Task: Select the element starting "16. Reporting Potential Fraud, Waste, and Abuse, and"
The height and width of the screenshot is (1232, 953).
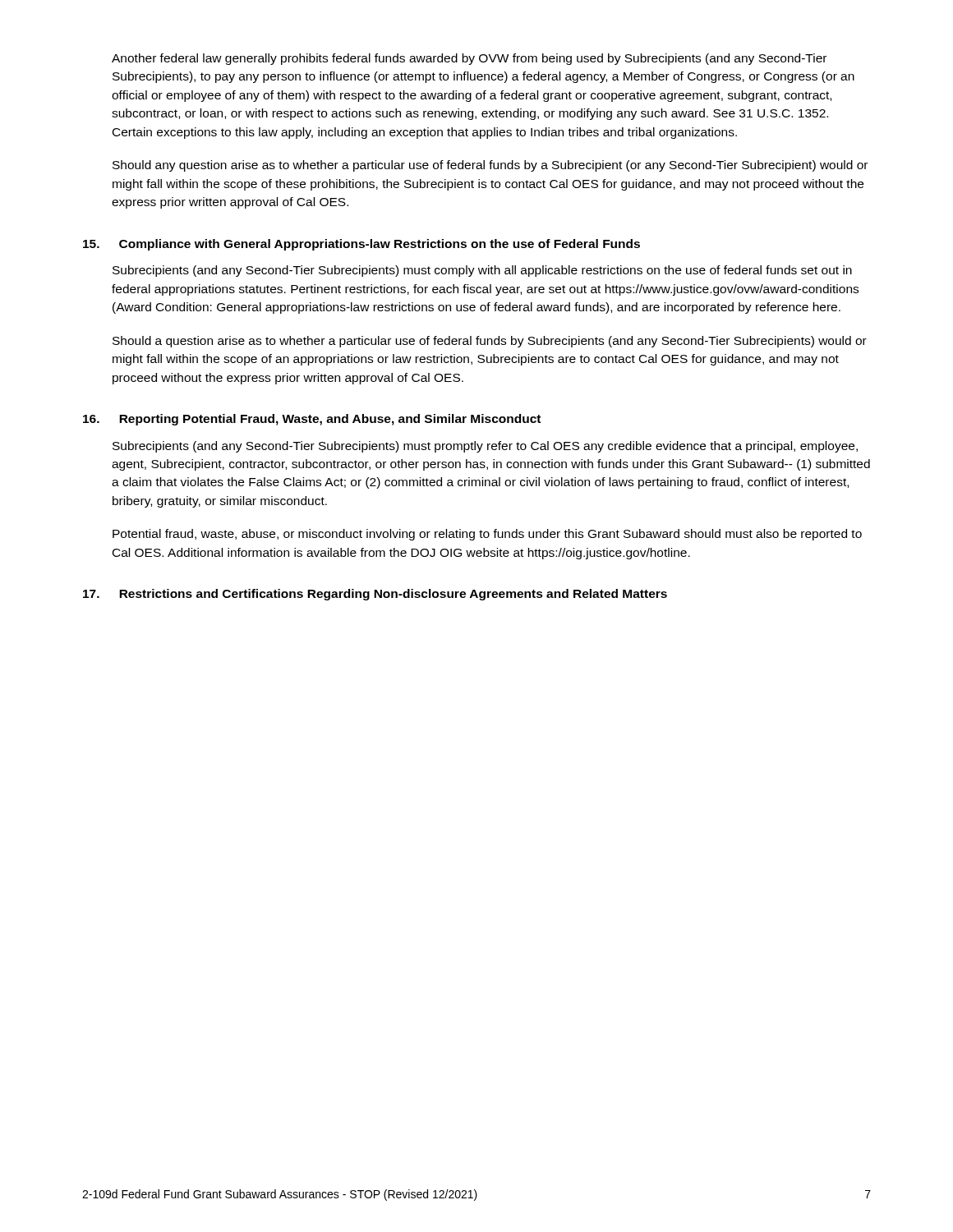Action: 312,419
